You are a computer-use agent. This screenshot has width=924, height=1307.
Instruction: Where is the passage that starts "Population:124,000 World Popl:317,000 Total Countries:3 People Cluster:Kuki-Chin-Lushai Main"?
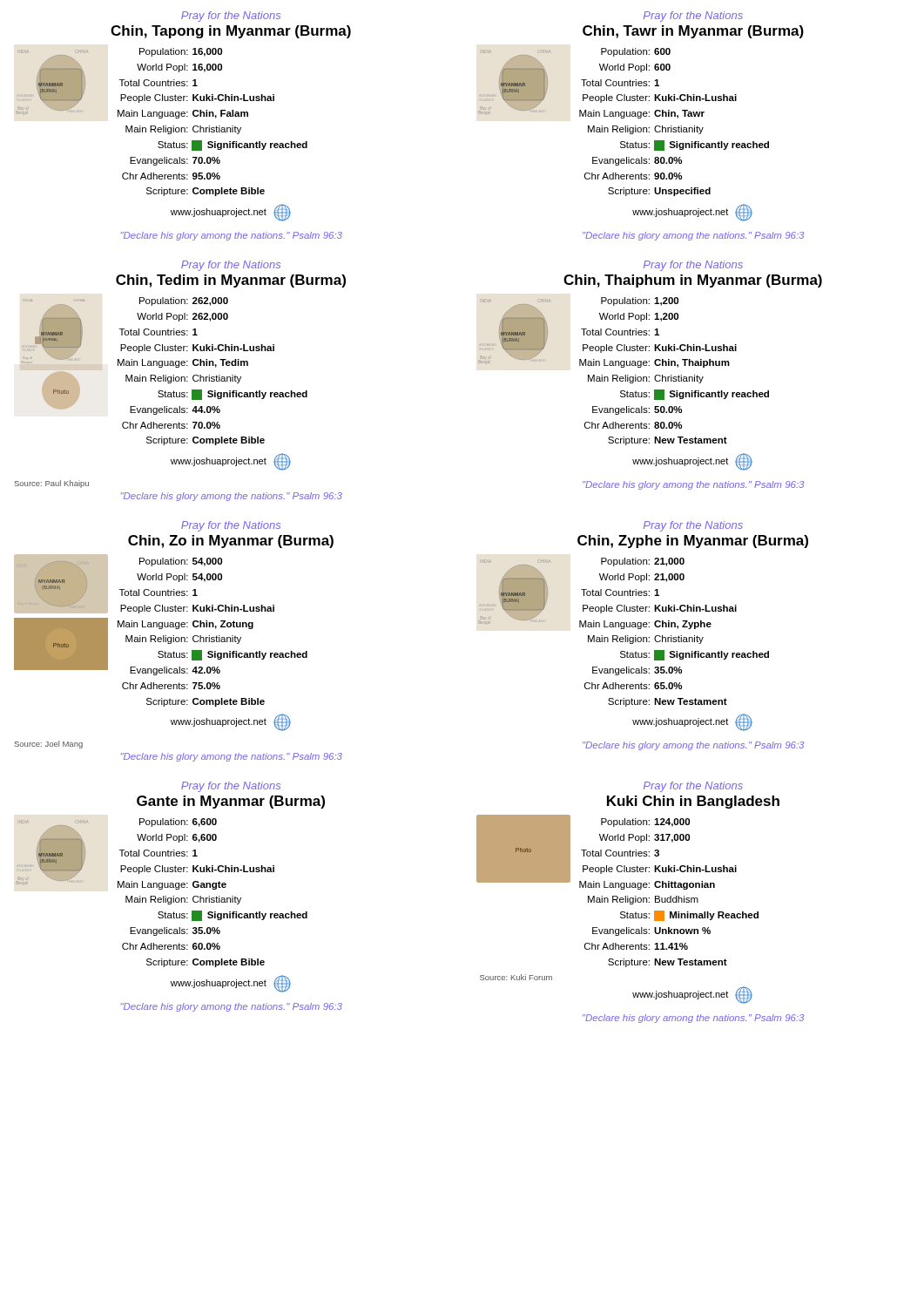[669, 893]
